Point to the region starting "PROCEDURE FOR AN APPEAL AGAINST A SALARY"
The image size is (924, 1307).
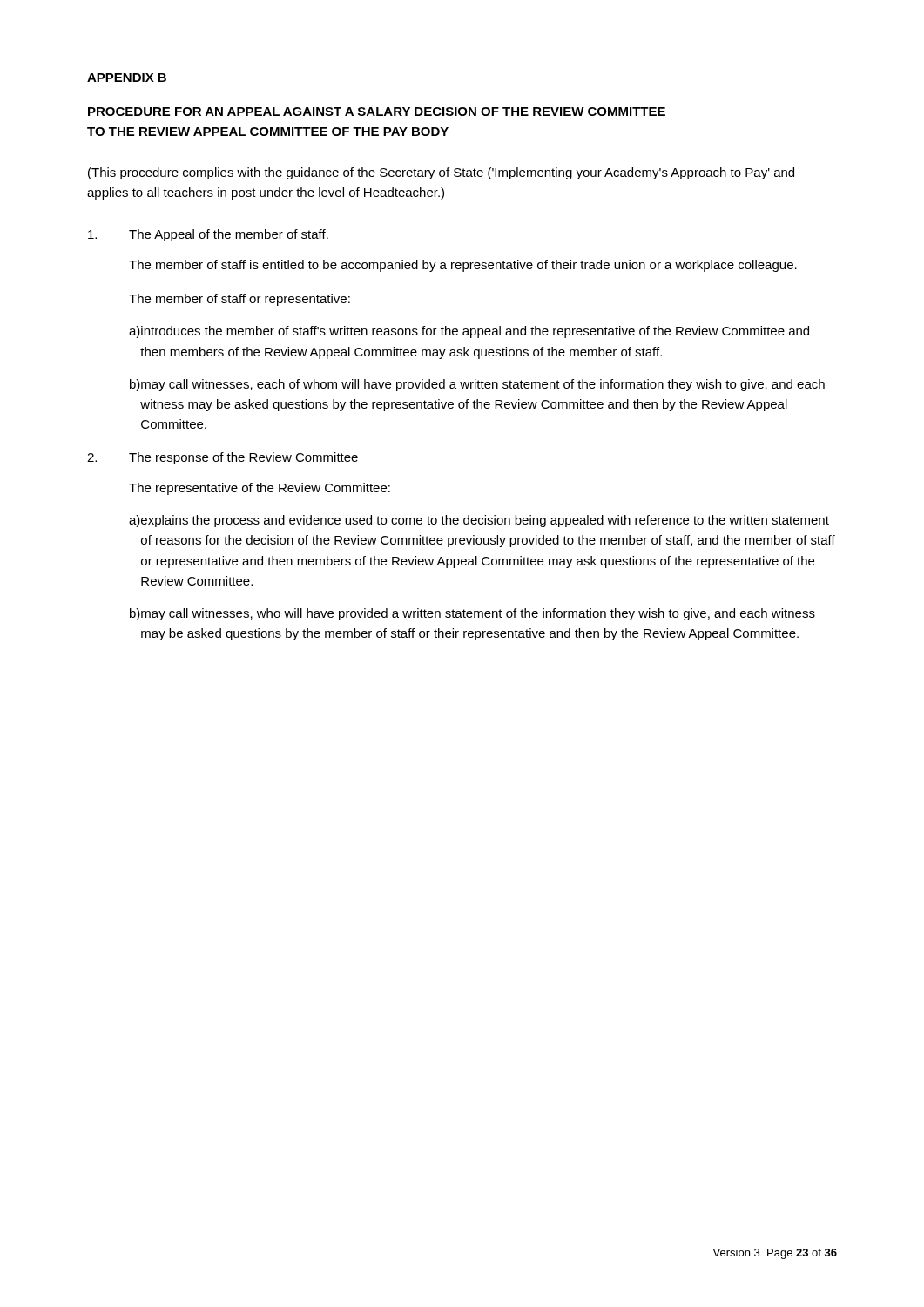coord(376,121)
